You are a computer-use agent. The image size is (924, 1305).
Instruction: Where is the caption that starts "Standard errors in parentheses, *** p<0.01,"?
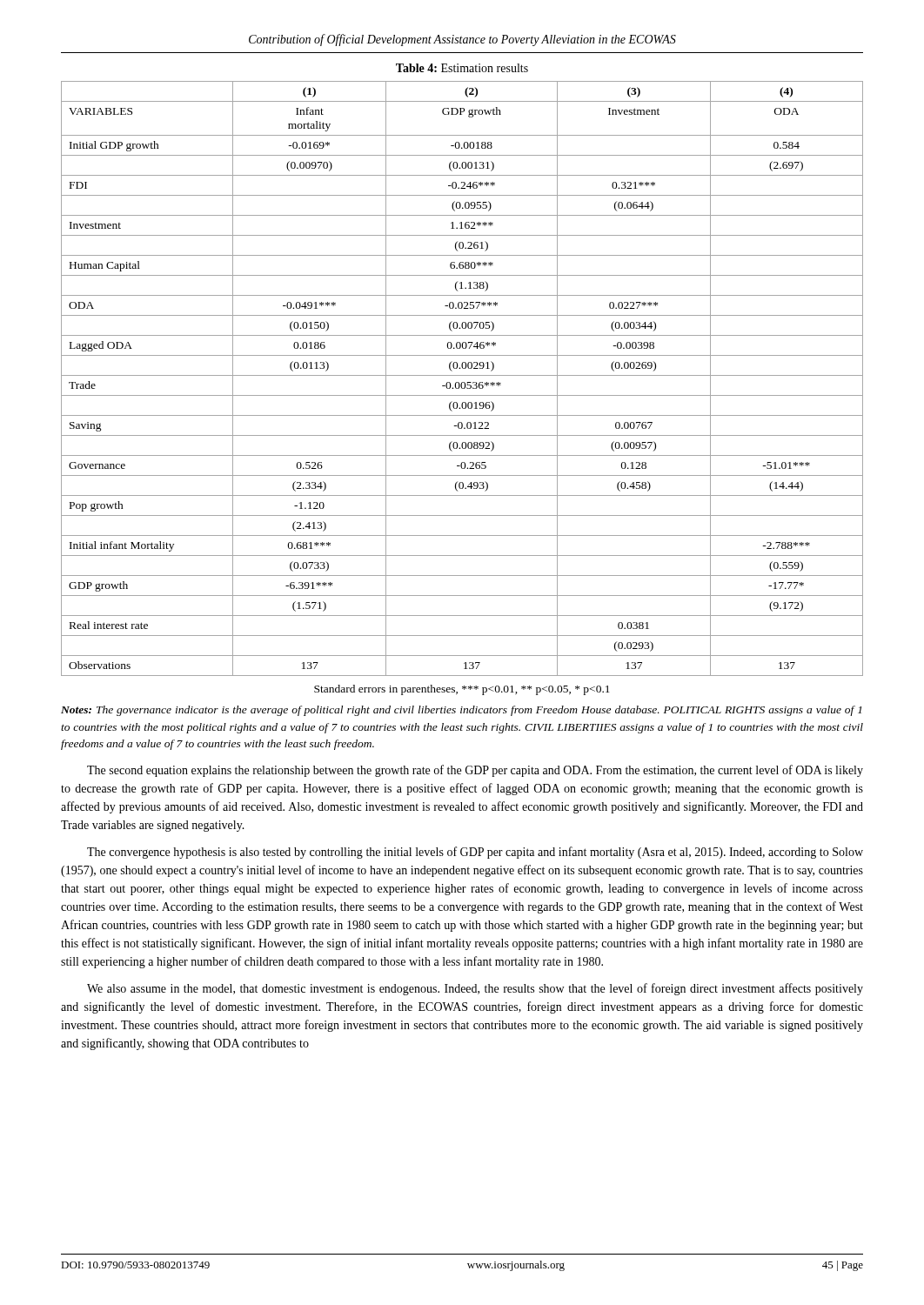(462, 689)
